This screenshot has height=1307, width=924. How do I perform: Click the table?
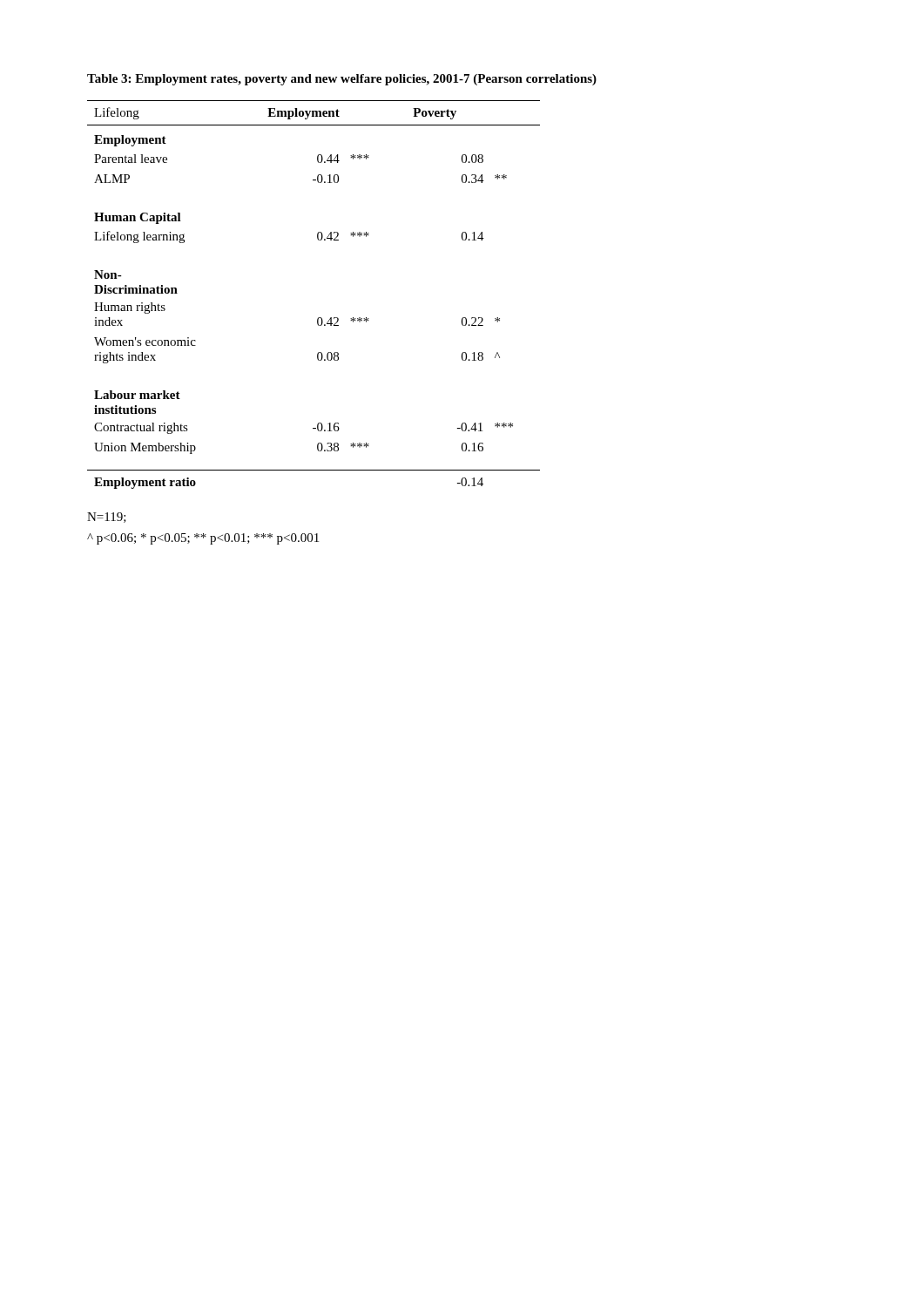314,297
